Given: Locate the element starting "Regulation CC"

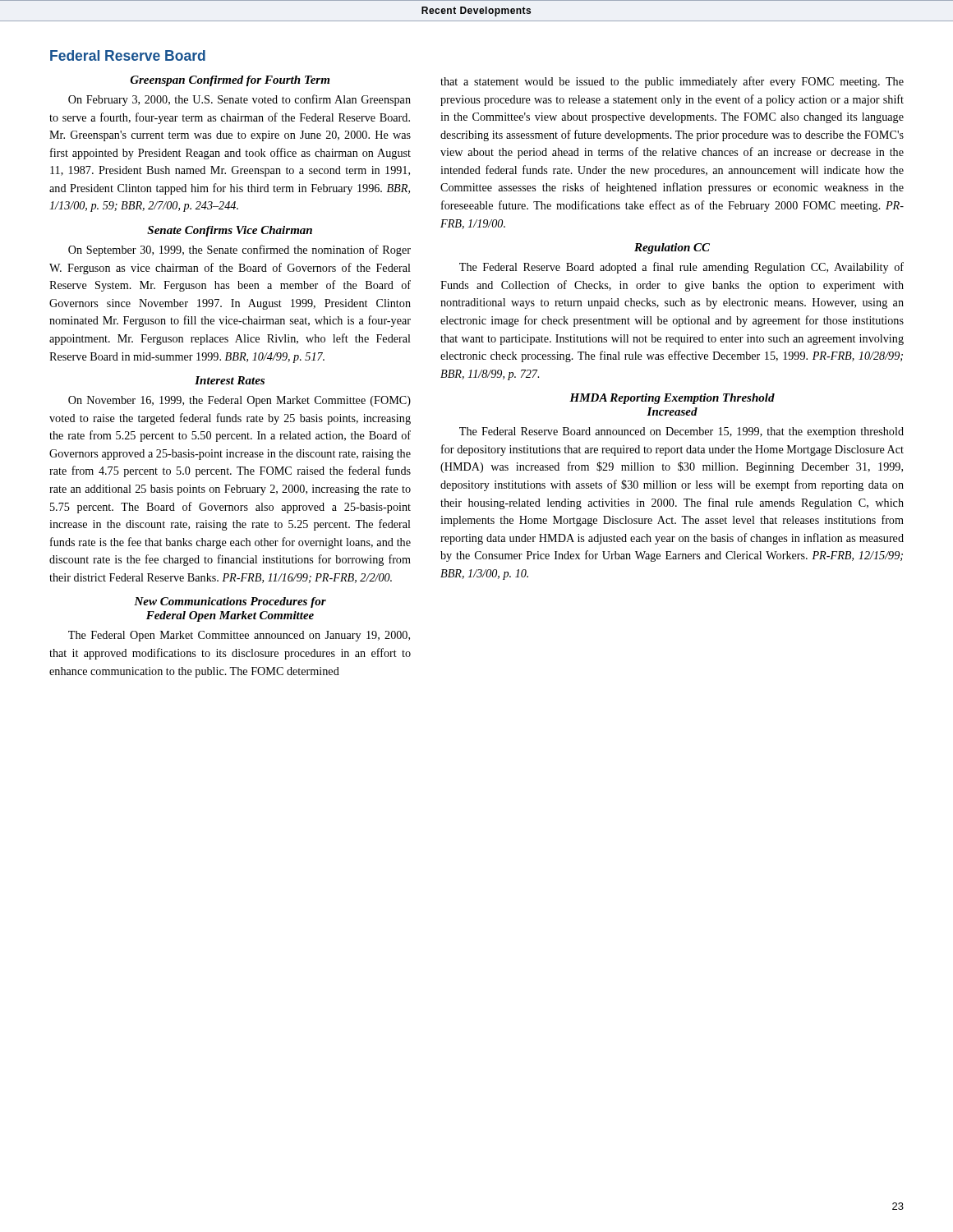Looking at the screenshot, I should [672, 247].
